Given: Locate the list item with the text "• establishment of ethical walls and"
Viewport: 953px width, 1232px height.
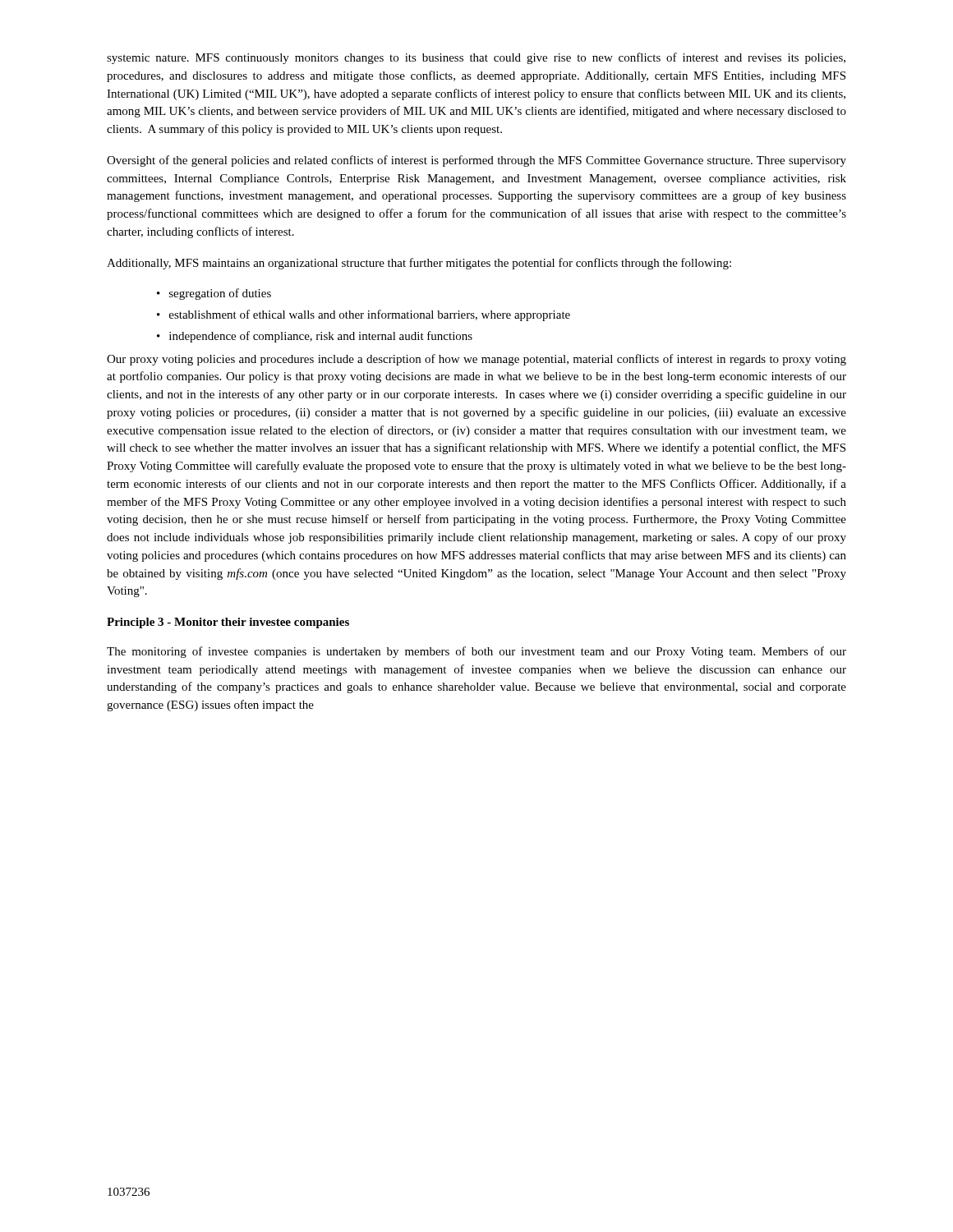Looking at the screenshot, I should pyautogui.click(x=363, y=315).
